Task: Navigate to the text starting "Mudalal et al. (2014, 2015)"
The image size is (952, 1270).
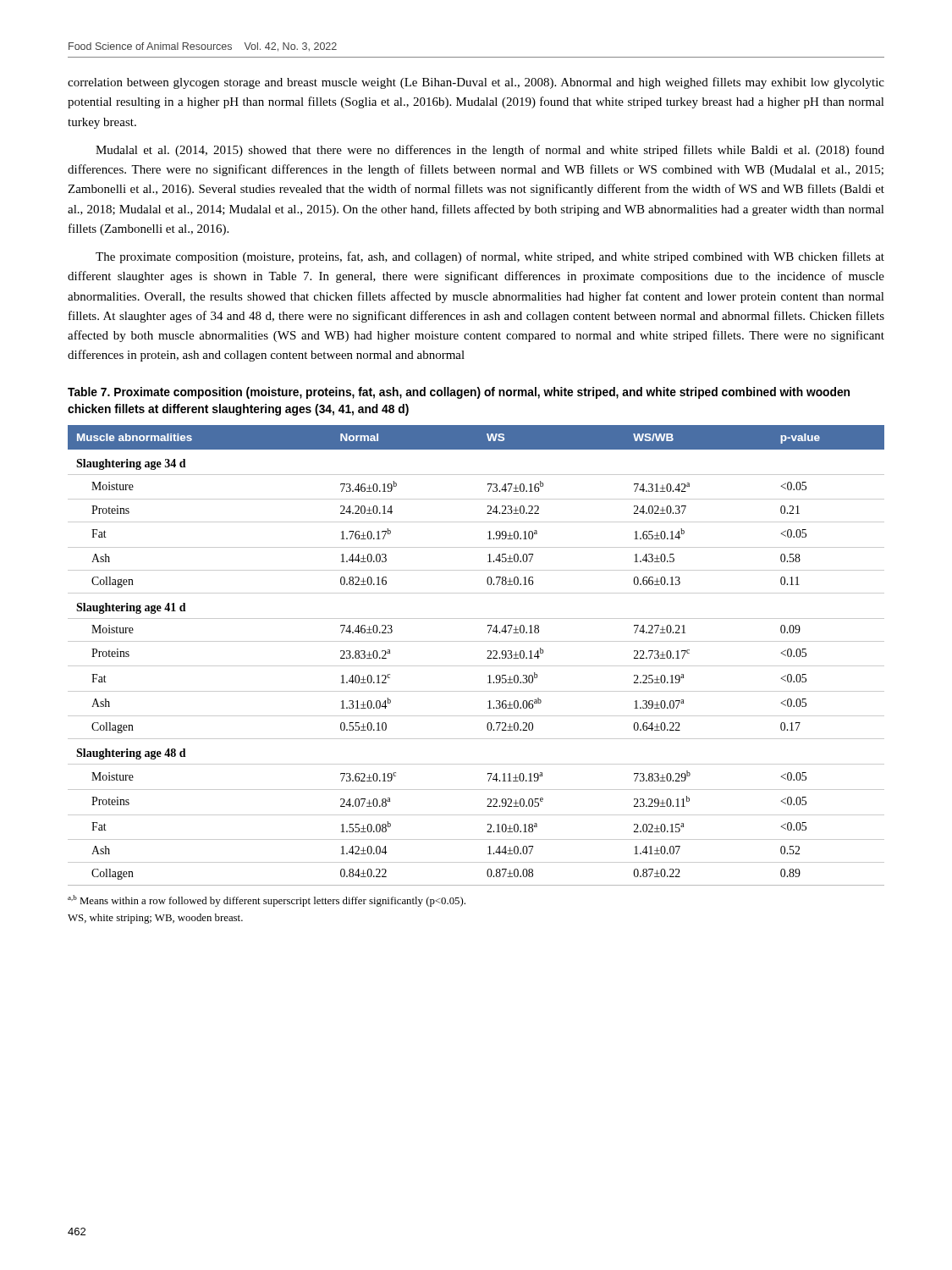Action: point(476,189)
